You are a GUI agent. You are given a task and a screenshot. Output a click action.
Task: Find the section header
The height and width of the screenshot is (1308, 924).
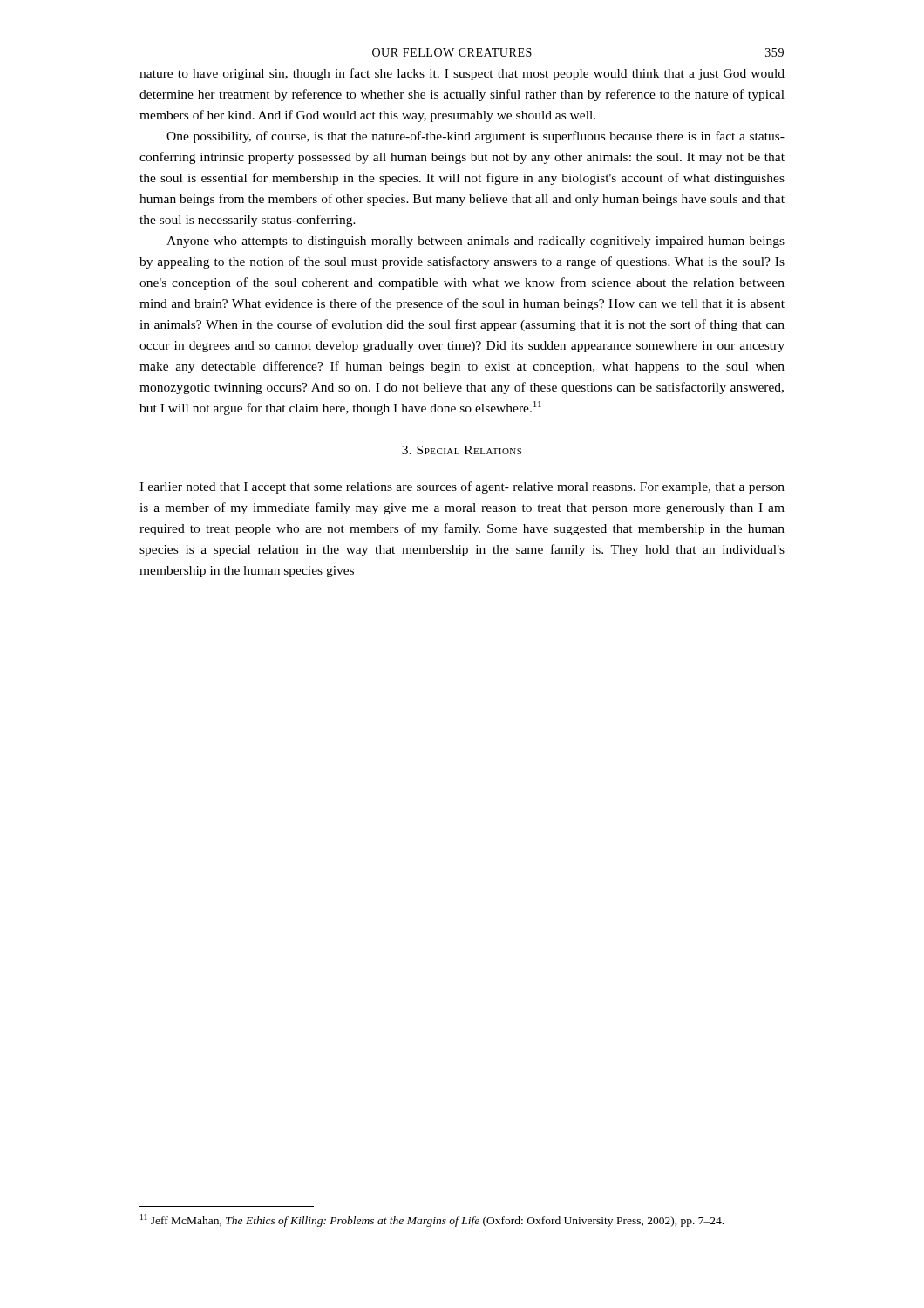coord(462,450)
